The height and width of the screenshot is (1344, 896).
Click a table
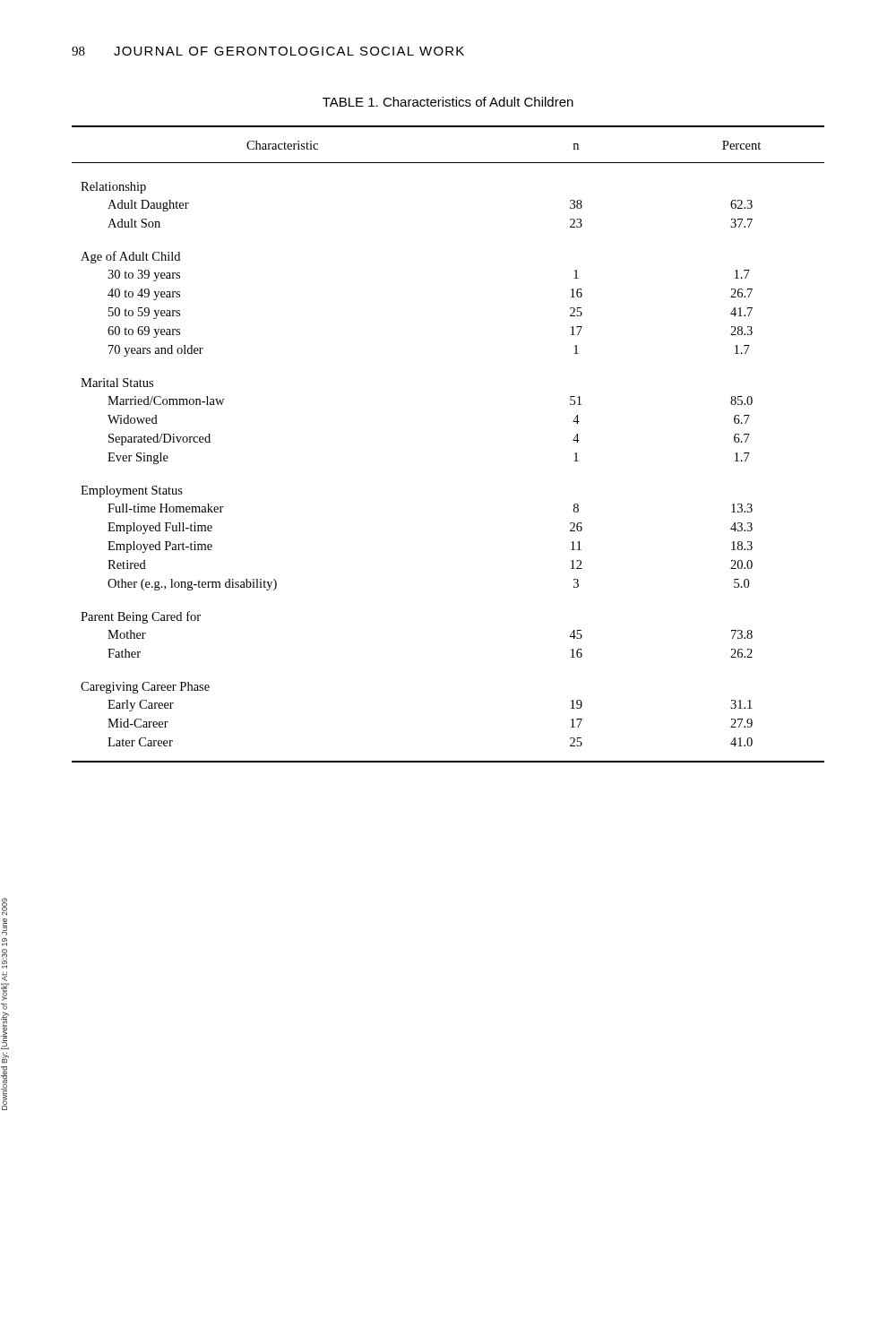pos(448,444)
